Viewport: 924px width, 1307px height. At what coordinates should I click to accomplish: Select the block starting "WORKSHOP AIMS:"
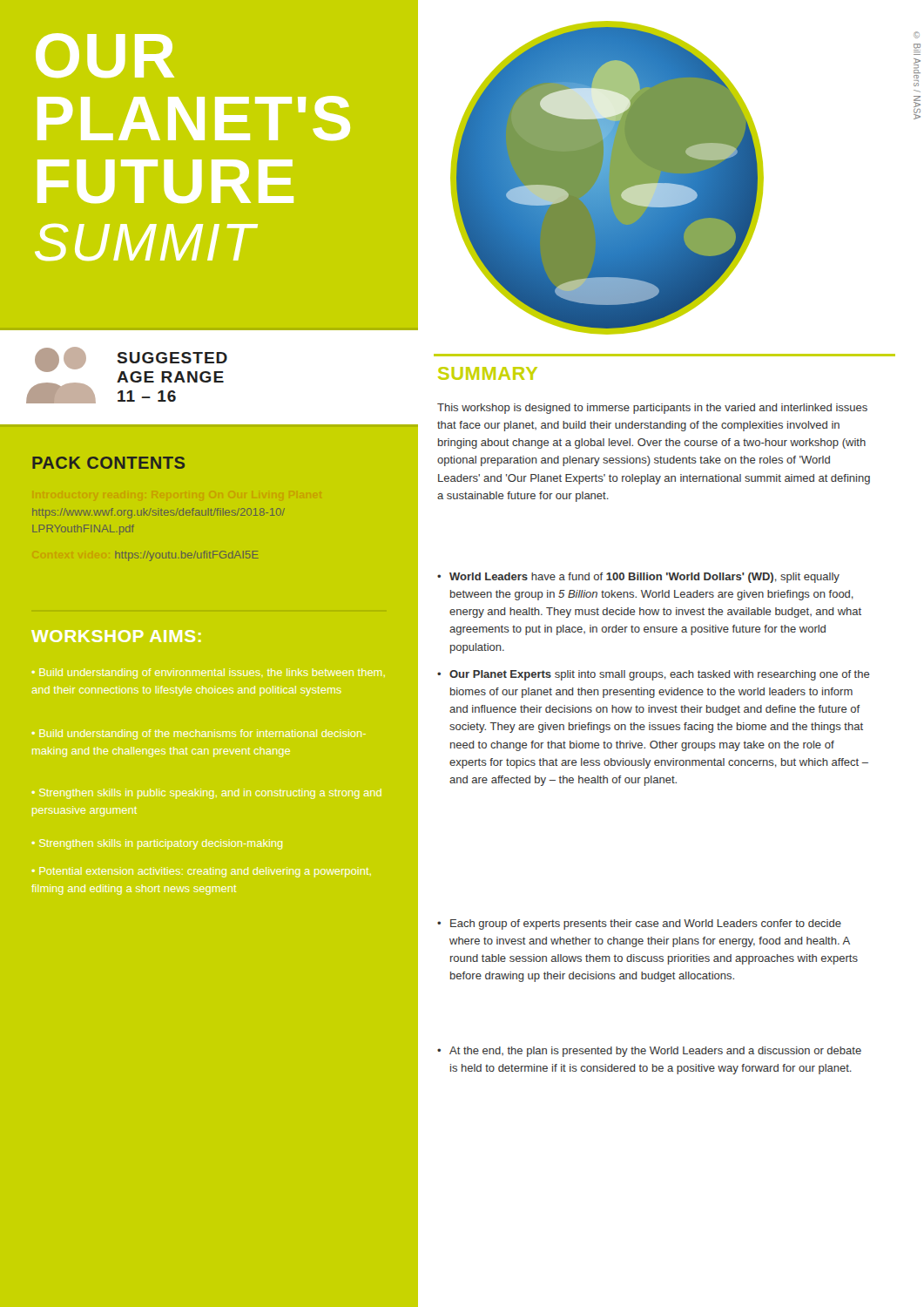(x=117, y=636)
